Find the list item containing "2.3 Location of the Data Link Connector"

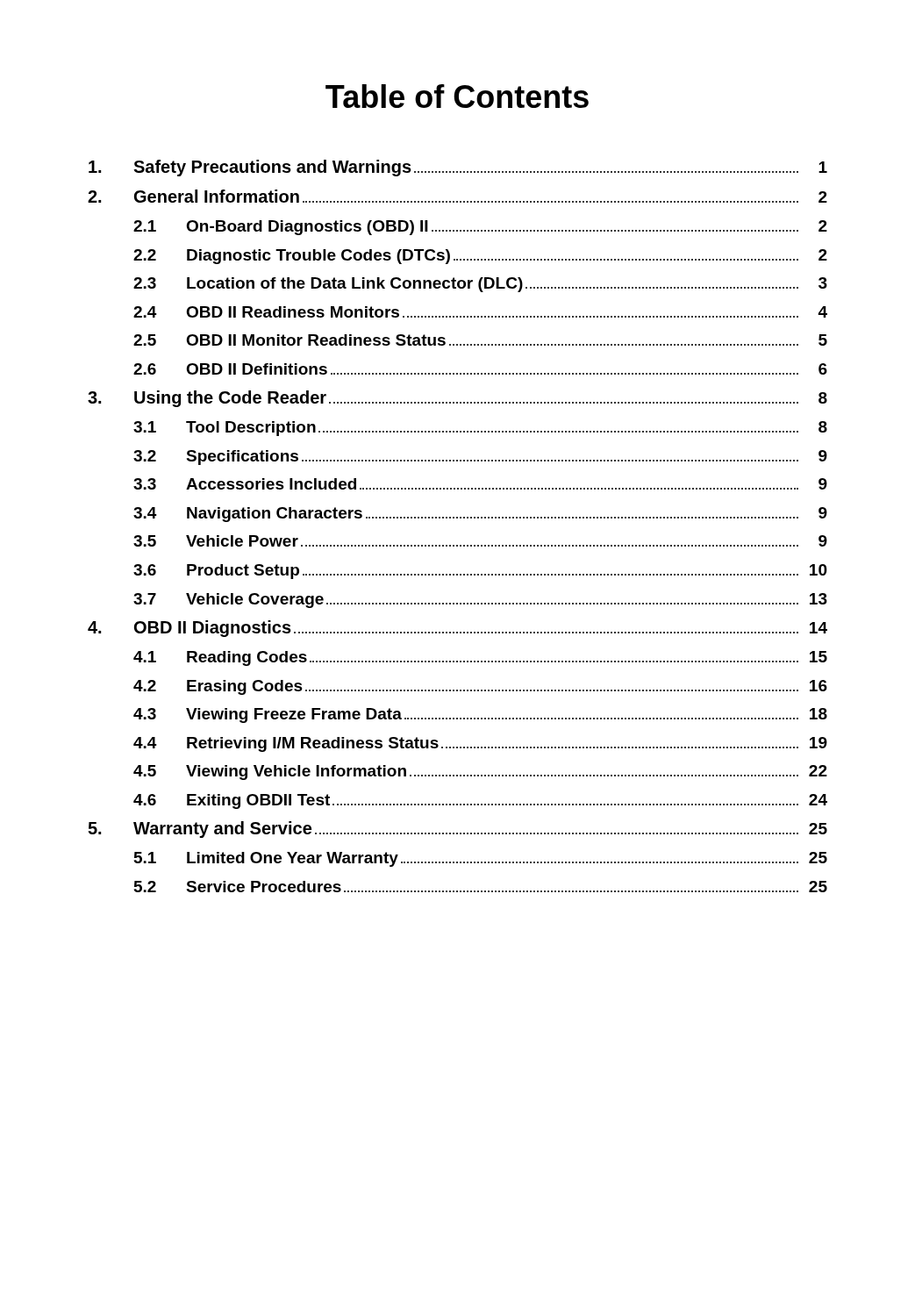click(480, 283)
